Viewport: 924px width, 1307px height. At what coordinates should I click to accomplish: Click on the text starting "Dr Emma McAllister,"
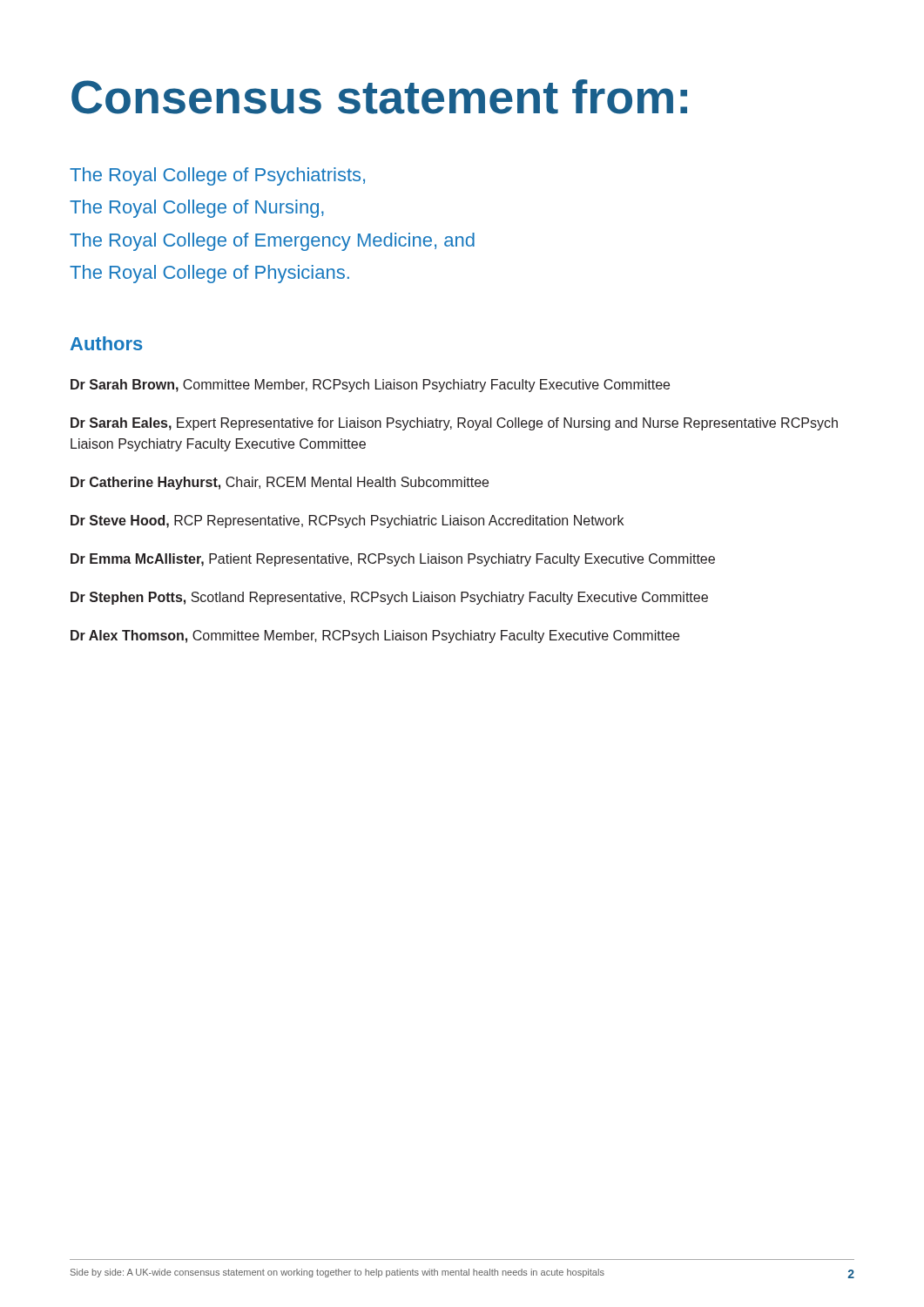click(x=393, y=559)
